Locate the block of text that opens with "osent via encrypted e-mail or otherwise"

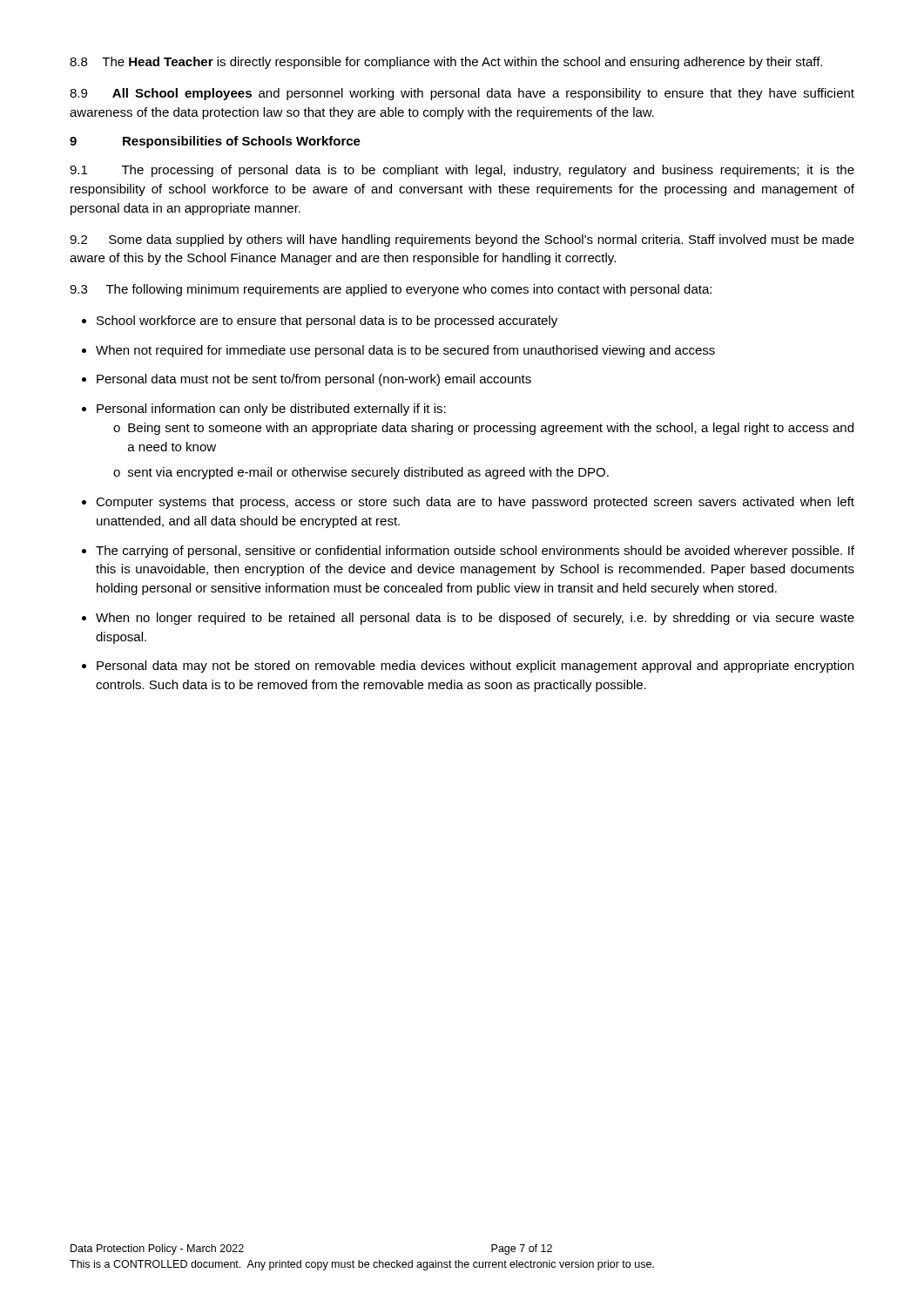(x=484, y=472)
